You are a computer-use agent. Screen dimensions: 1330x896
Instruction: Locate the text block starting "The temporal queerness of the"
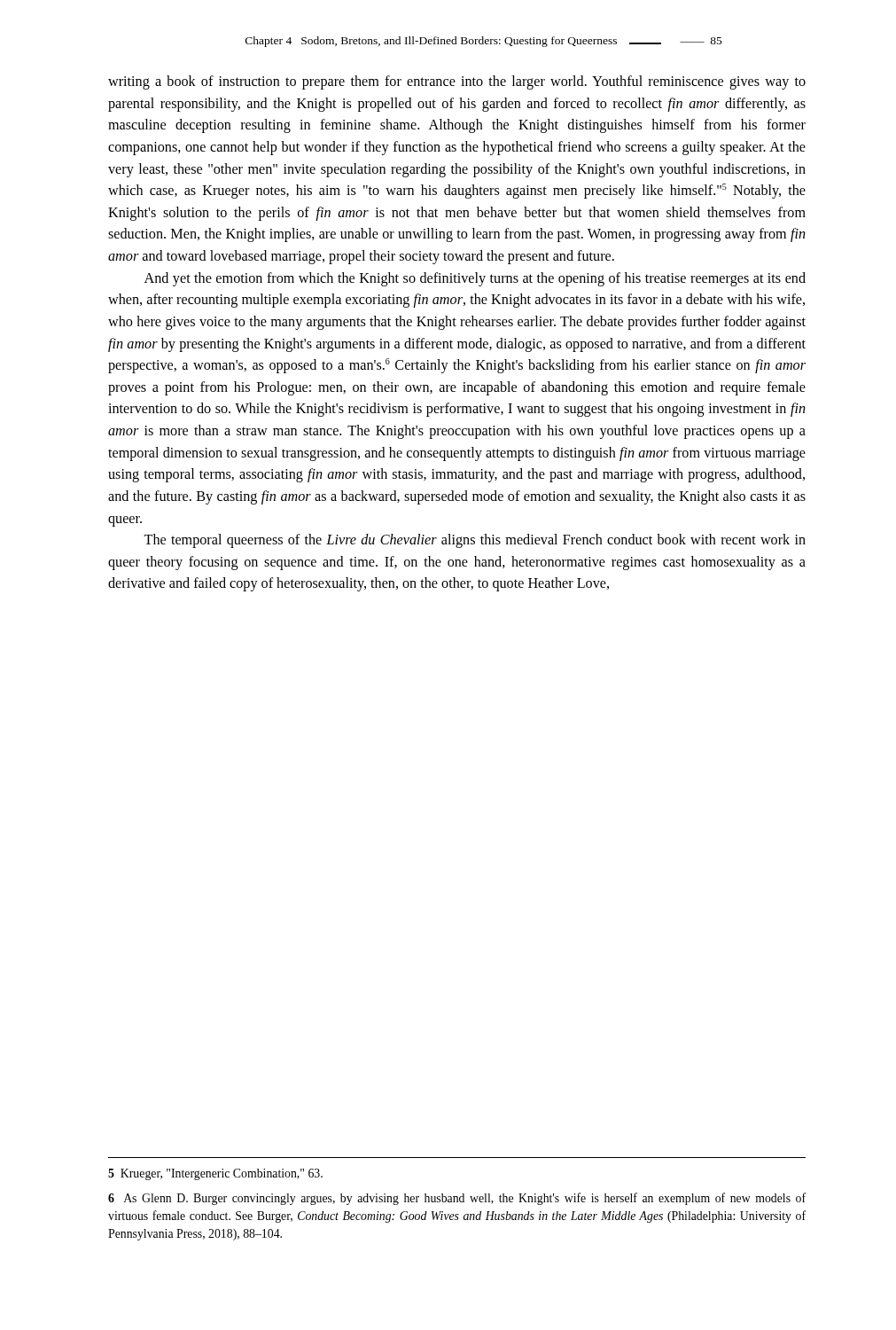coord(457,562)
